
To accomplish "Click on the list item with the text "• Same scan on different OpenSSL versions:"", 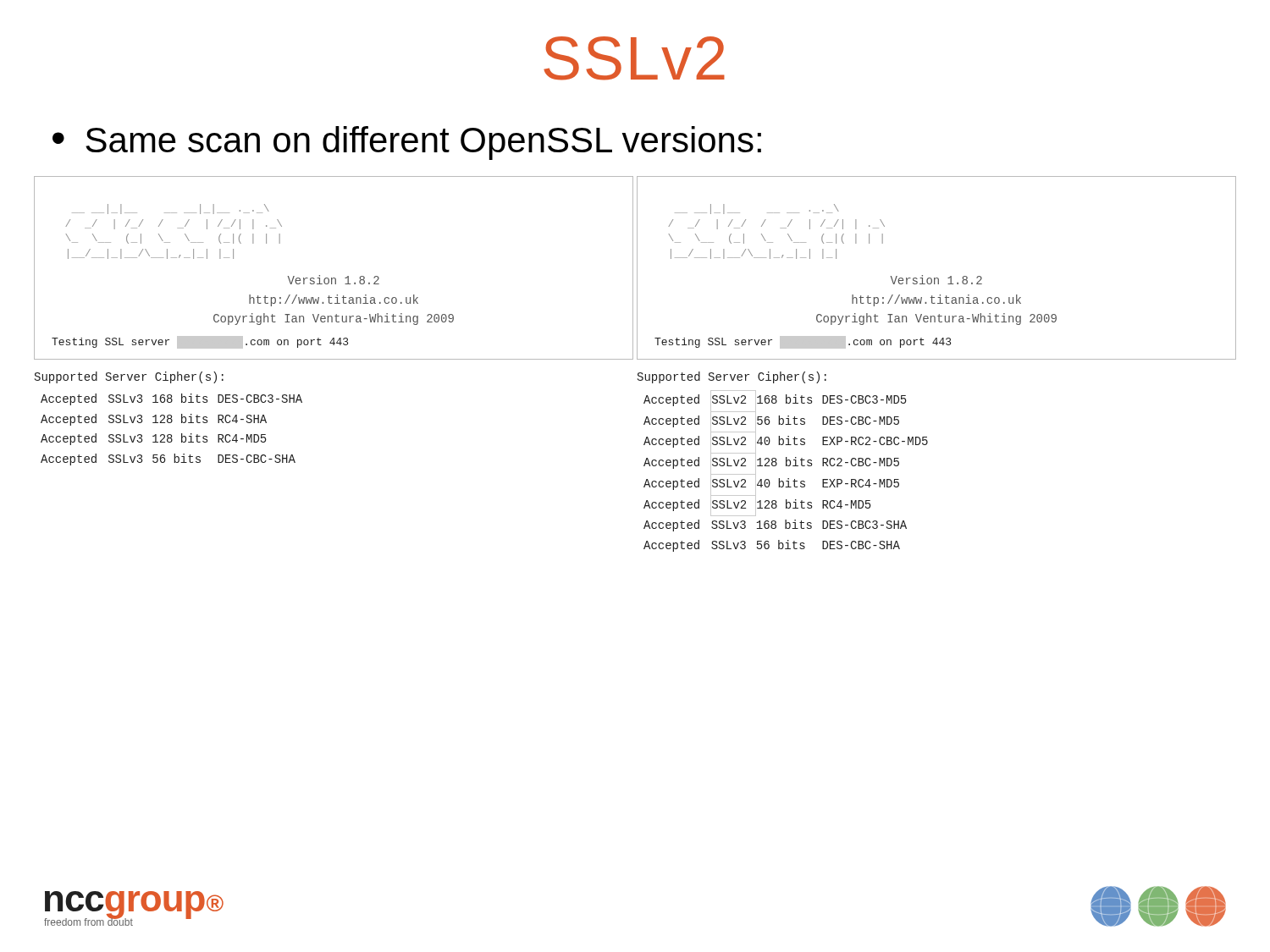I will (408, 139).
